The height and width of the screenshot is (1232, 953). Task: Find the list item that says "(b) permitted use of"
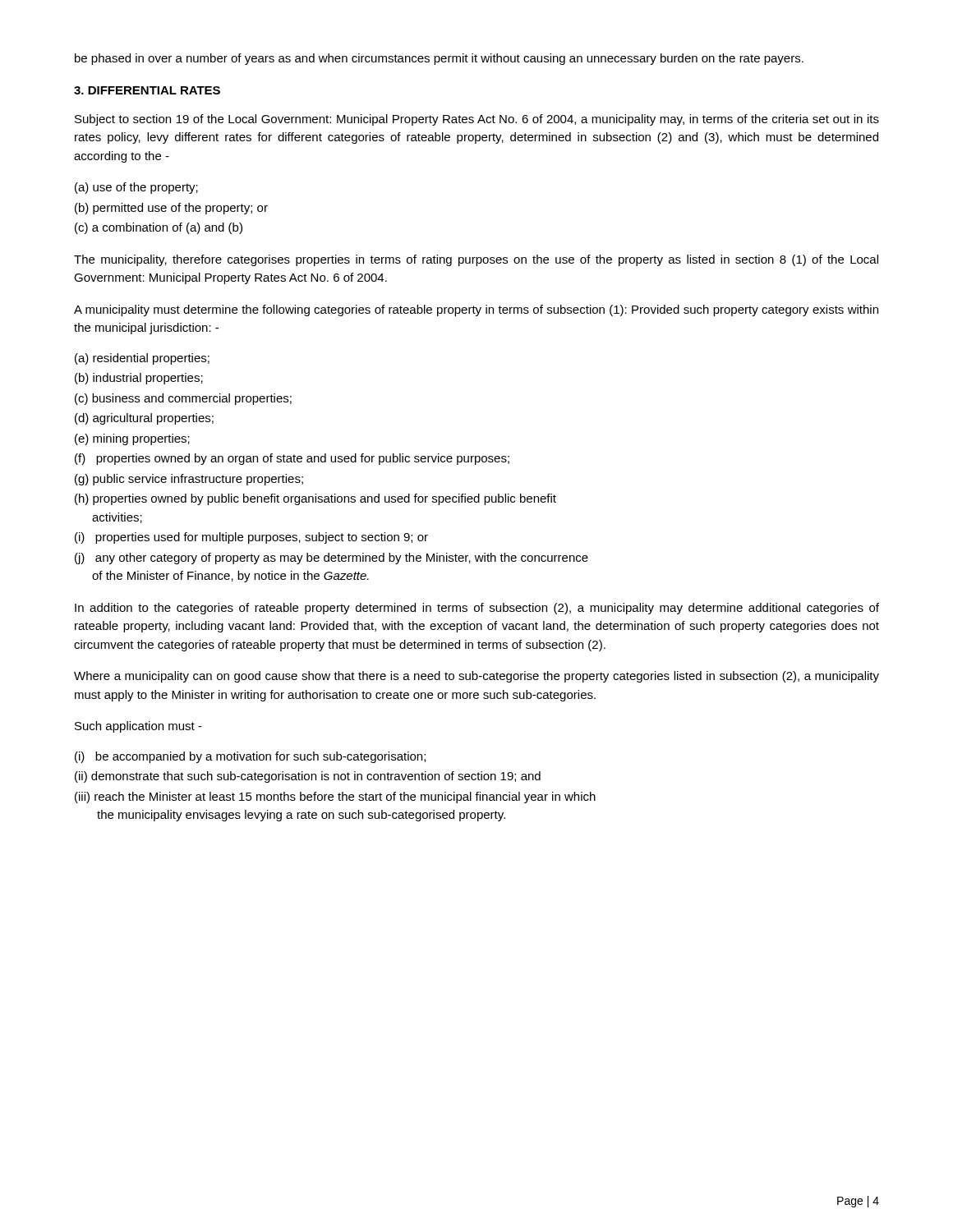[x=171, y=207]
